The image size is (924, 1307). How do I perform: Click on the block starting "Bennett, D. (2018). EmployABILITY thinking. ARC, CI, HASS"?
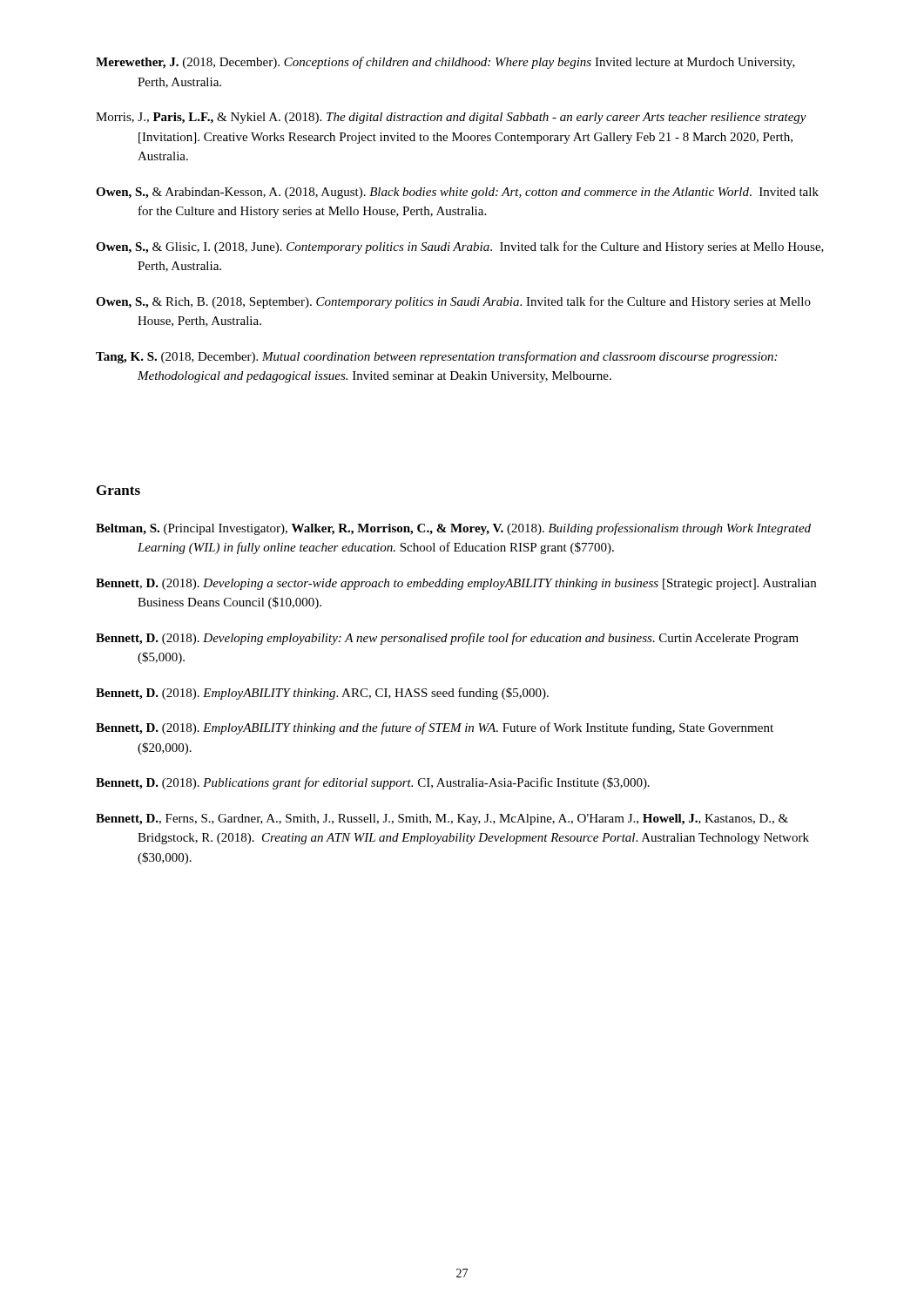323,692
